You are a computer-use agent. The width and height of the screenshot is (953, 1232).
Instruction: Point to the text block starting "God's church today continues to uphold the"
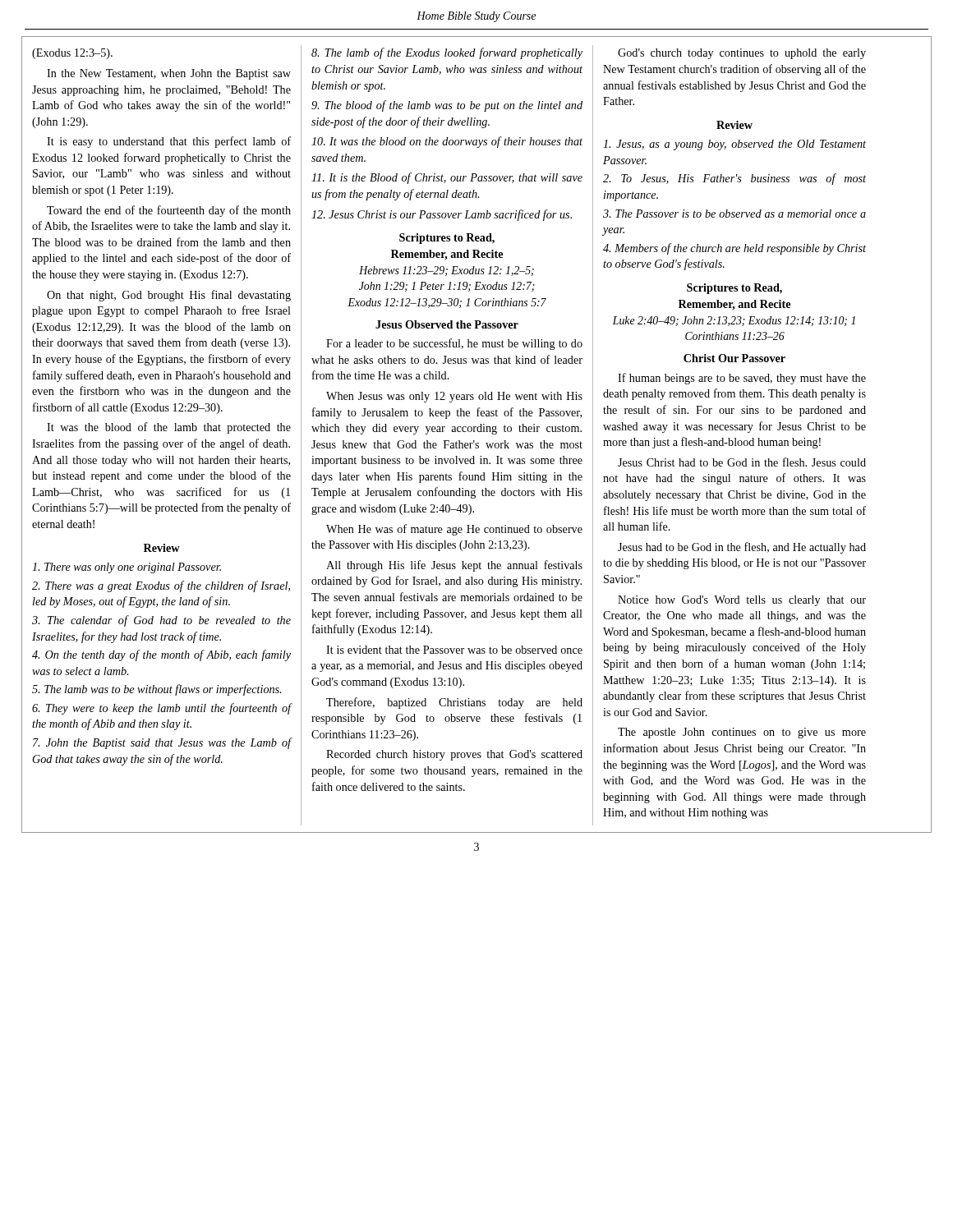click(734, 78)
